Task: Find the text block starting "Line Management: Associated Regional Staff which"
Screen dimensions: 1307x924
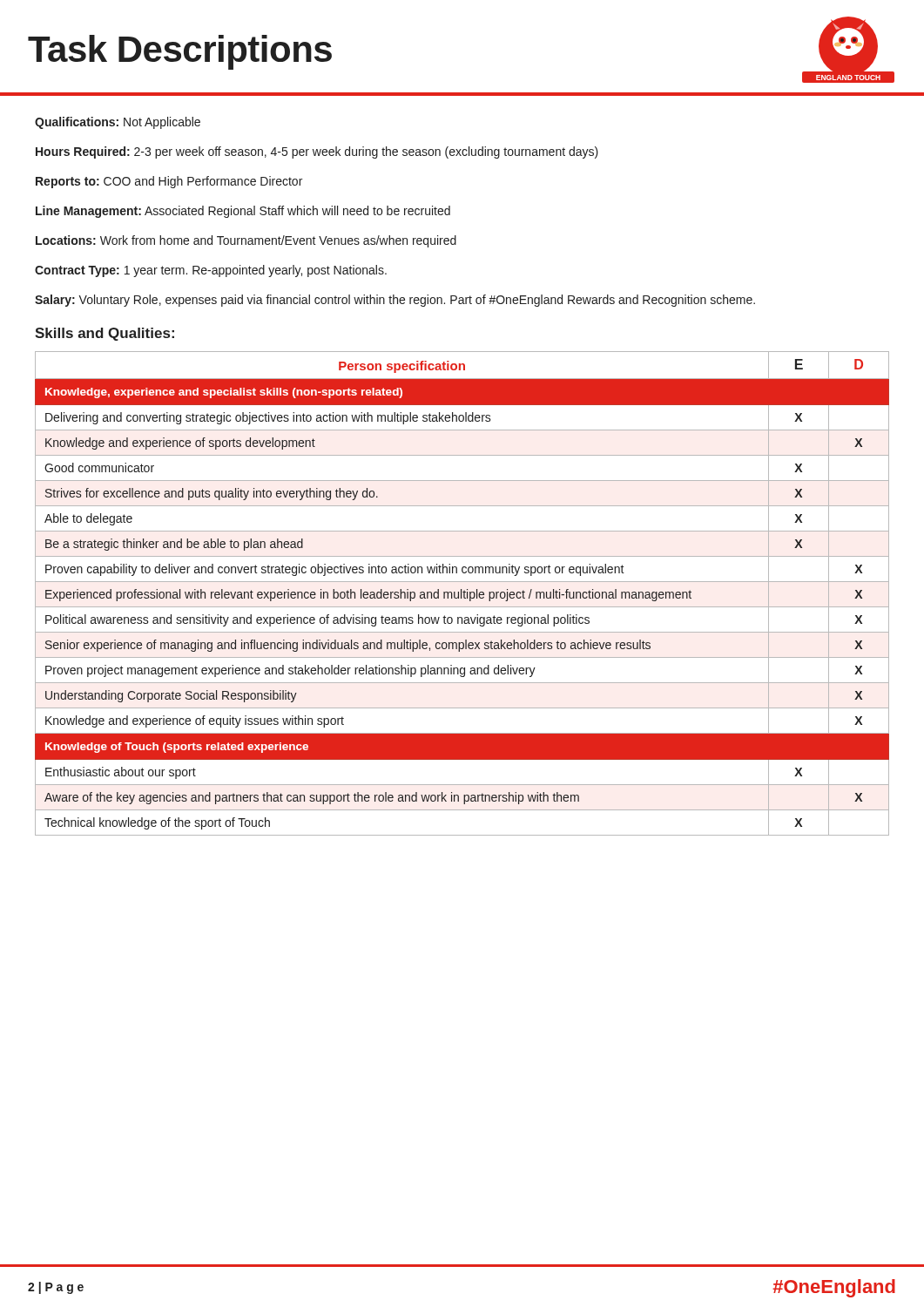Action: coord(243,211)
